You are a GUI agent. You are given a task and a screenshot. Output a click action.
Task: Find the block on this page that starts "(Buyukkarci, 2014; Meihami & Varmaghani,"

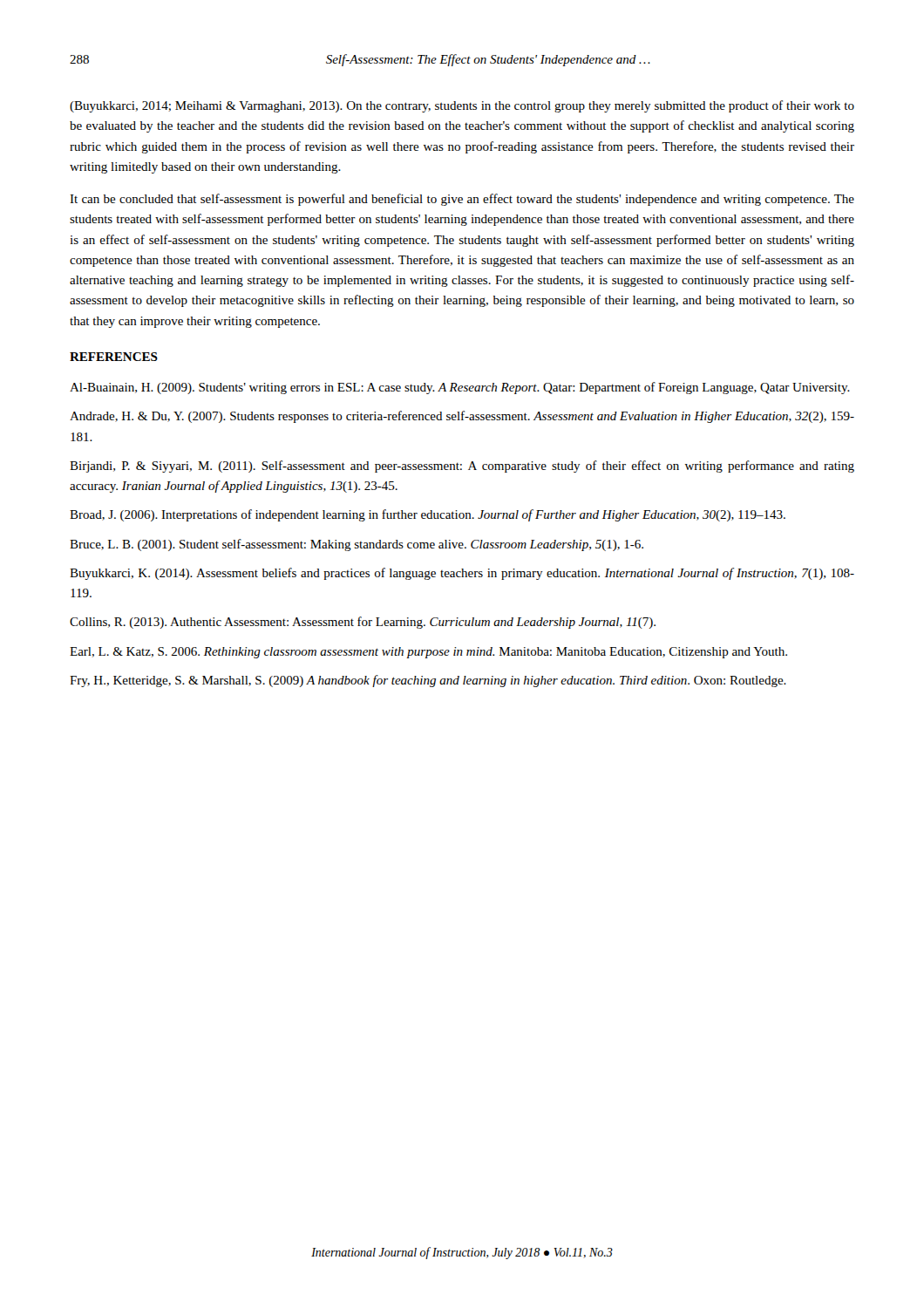462,136
